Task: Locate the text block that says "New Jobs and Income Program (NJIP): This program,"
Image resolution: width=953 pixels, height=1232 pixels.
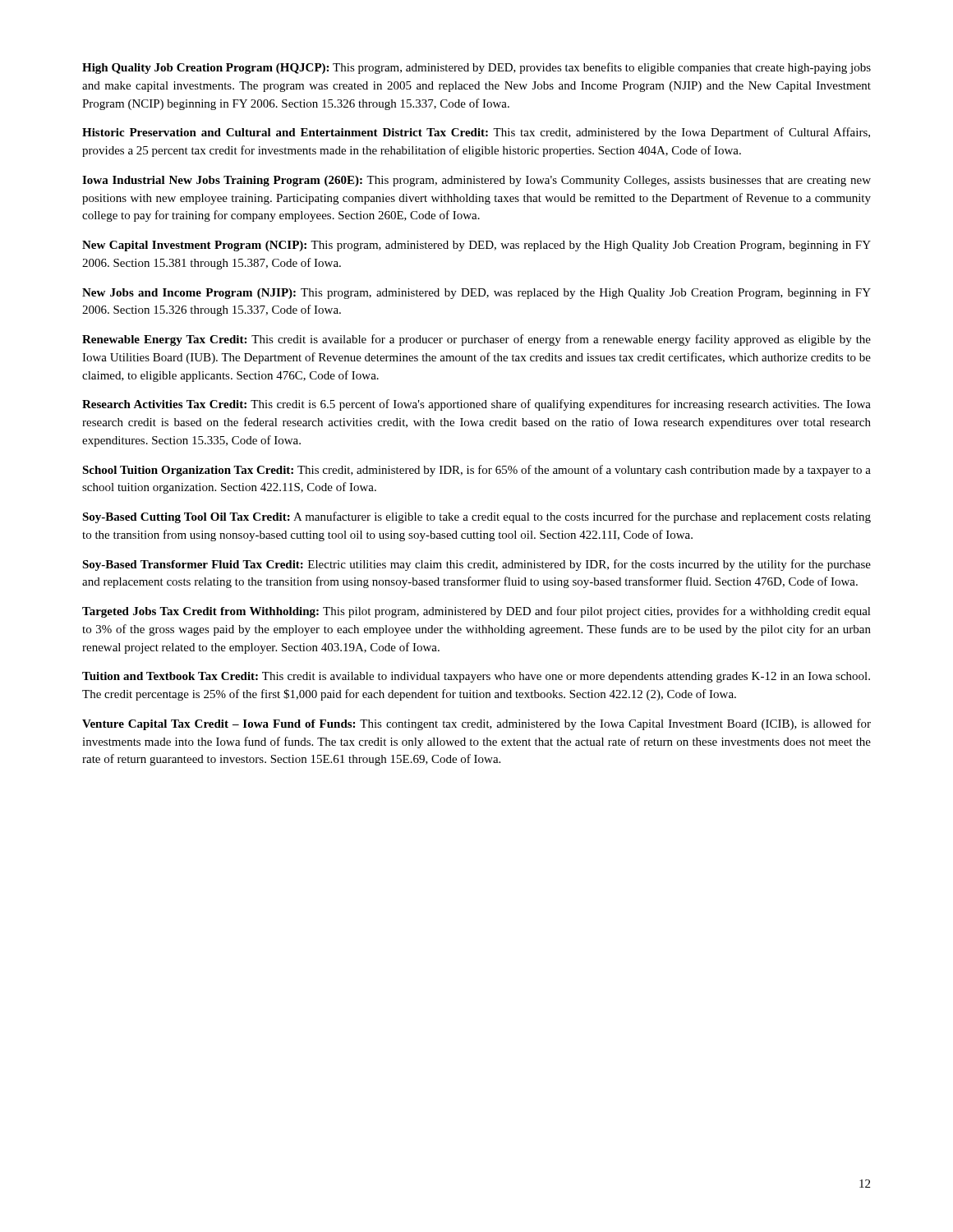Action: [x=476, y=301]
